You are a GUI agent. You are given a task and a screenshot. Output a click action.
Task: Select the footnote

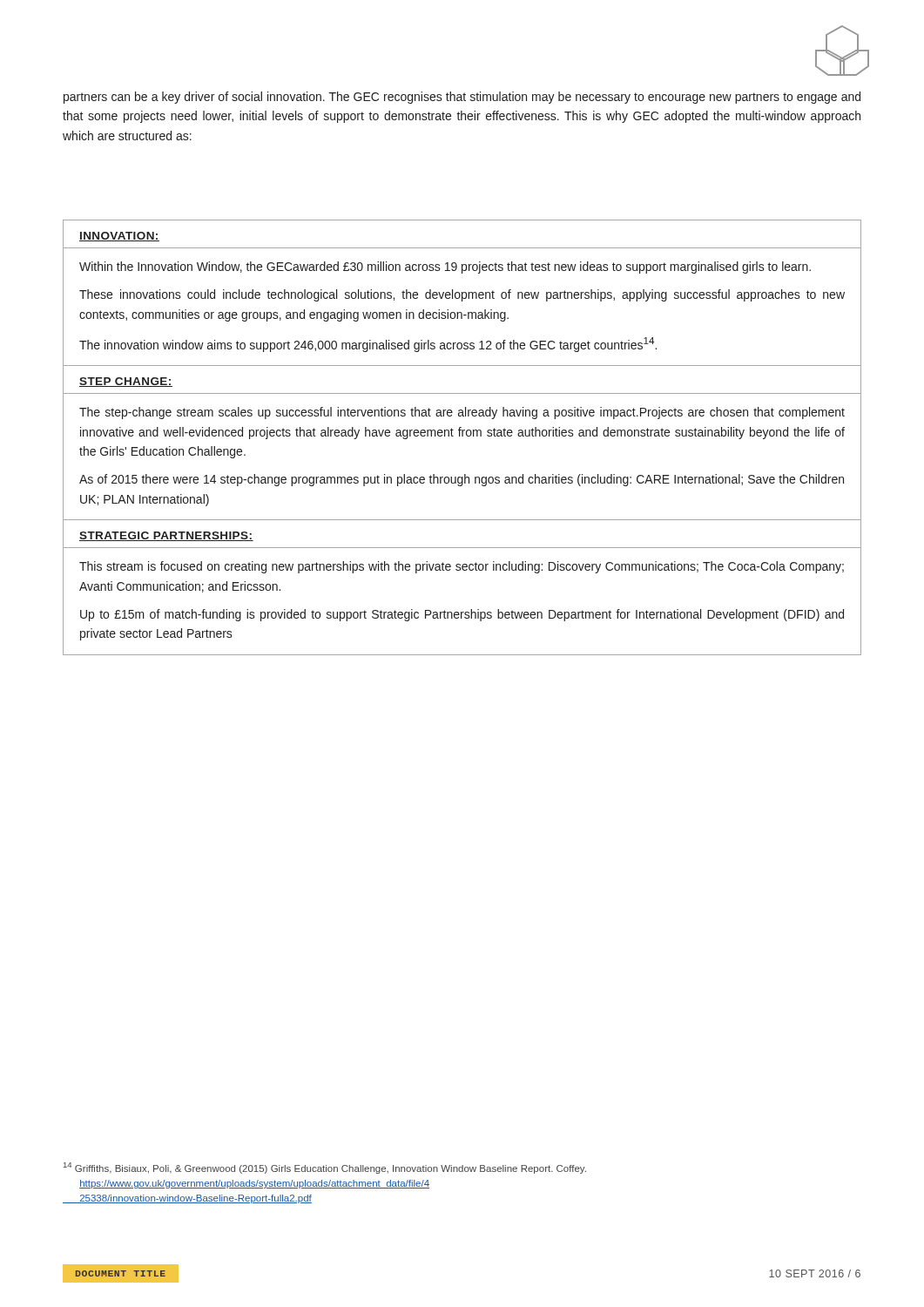[325, 1182]
